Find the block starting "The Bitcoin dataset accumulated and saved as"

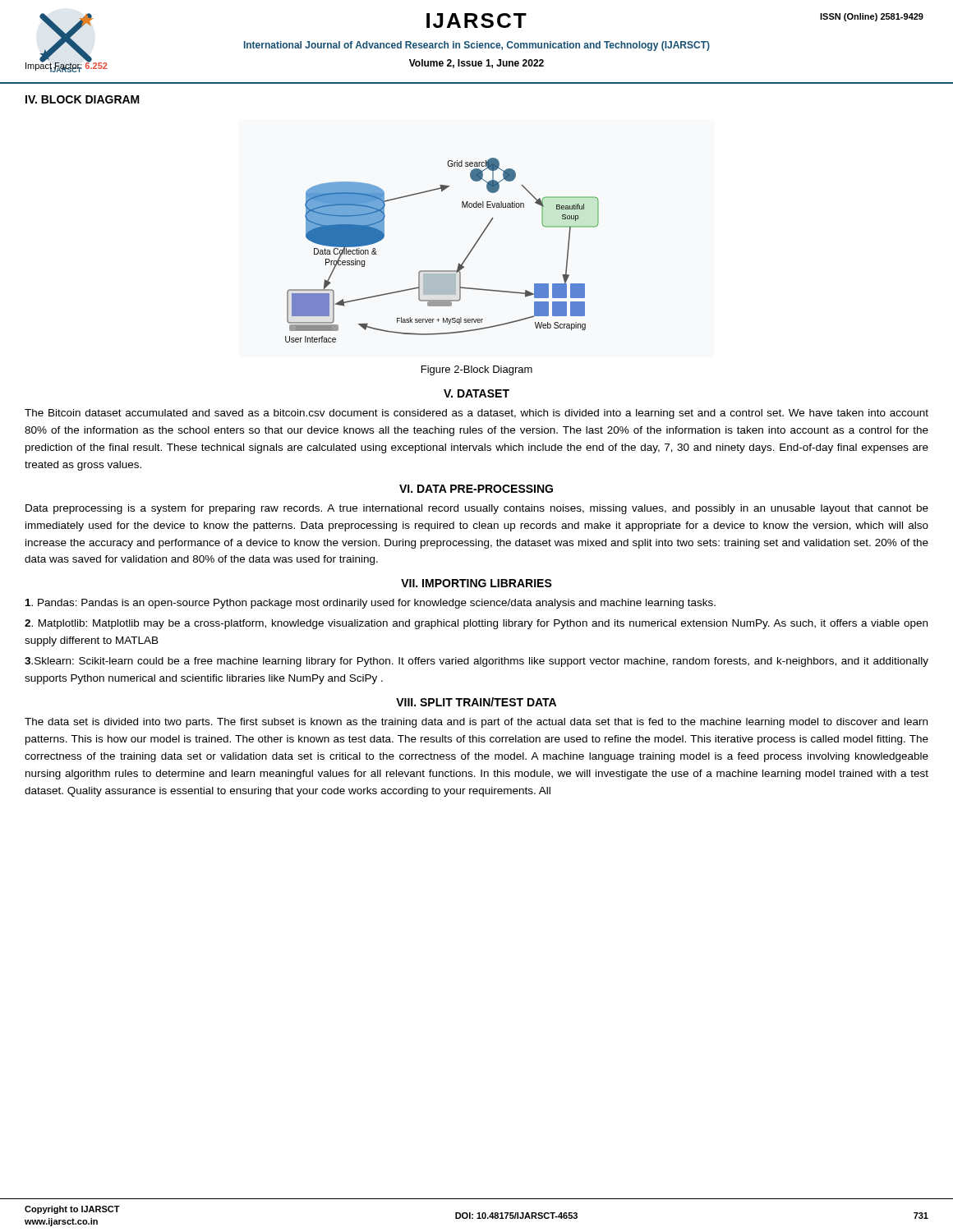(476, 438)
